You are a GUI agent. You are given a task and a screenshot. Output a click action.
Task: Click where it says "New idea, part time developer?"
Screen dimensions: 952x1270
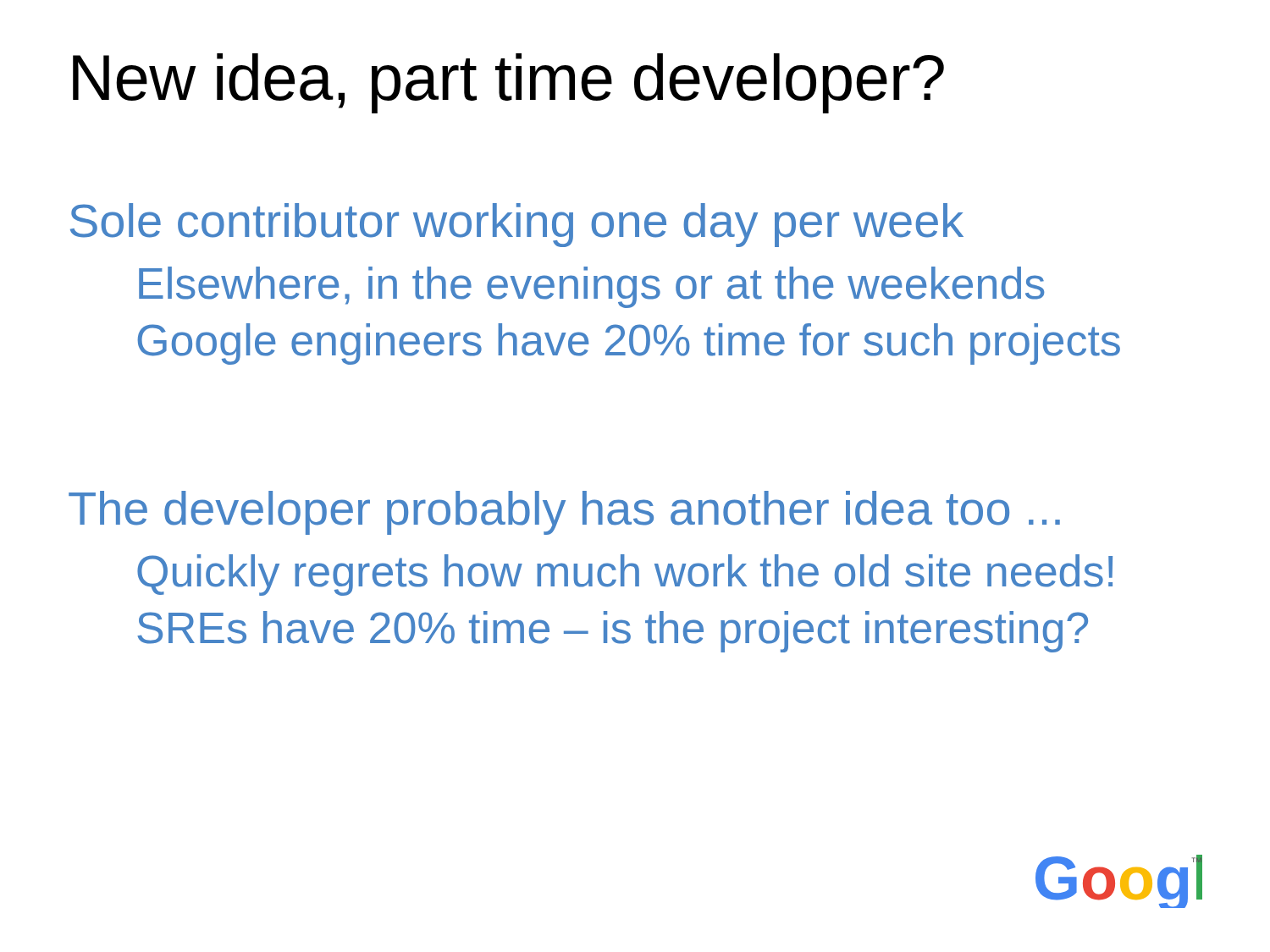tap(507, 77)
